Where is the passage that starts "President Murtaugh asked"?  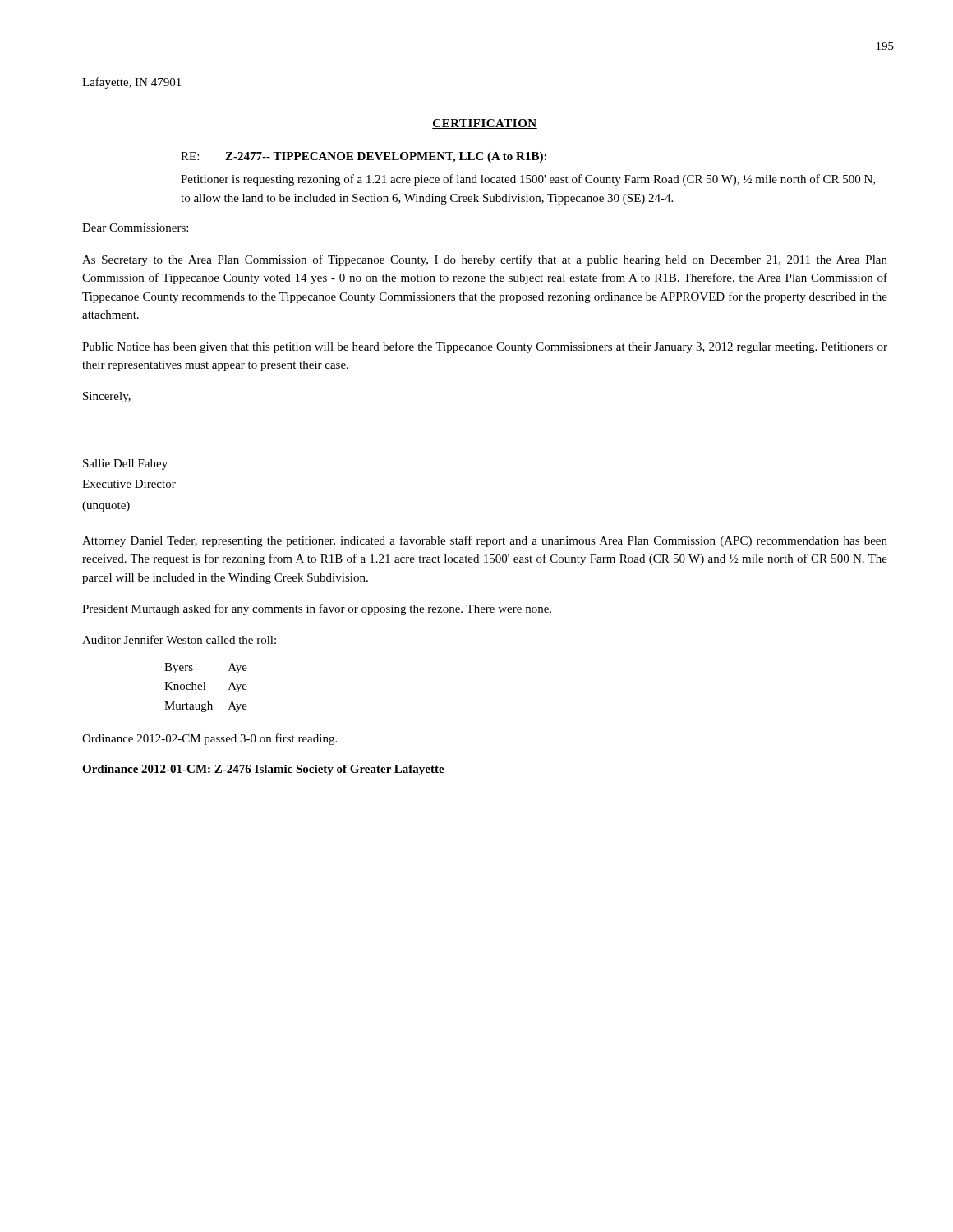point(317,609)
